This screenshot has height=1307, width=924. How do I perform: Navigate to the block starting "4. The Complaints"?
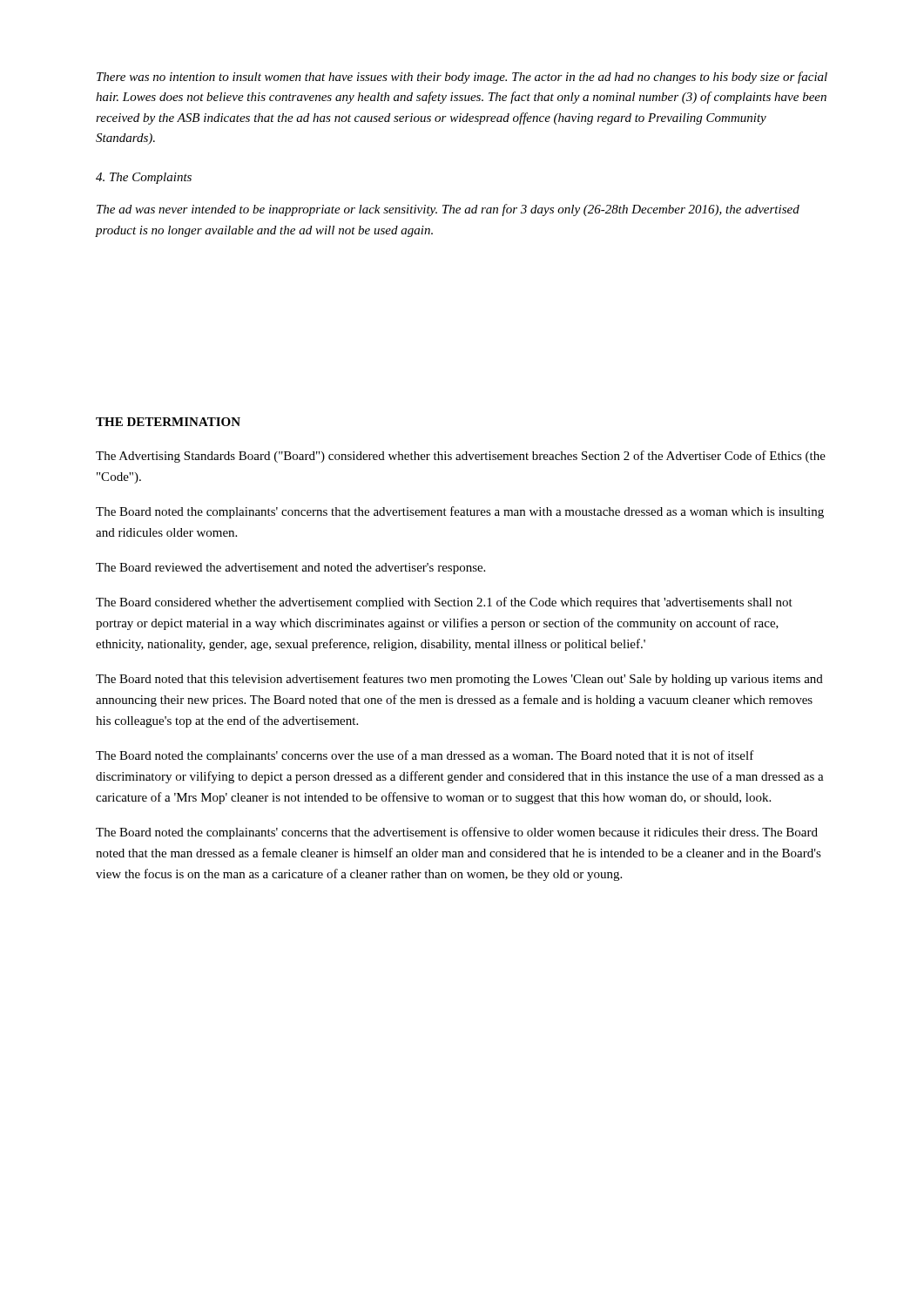tap(144, 178)
